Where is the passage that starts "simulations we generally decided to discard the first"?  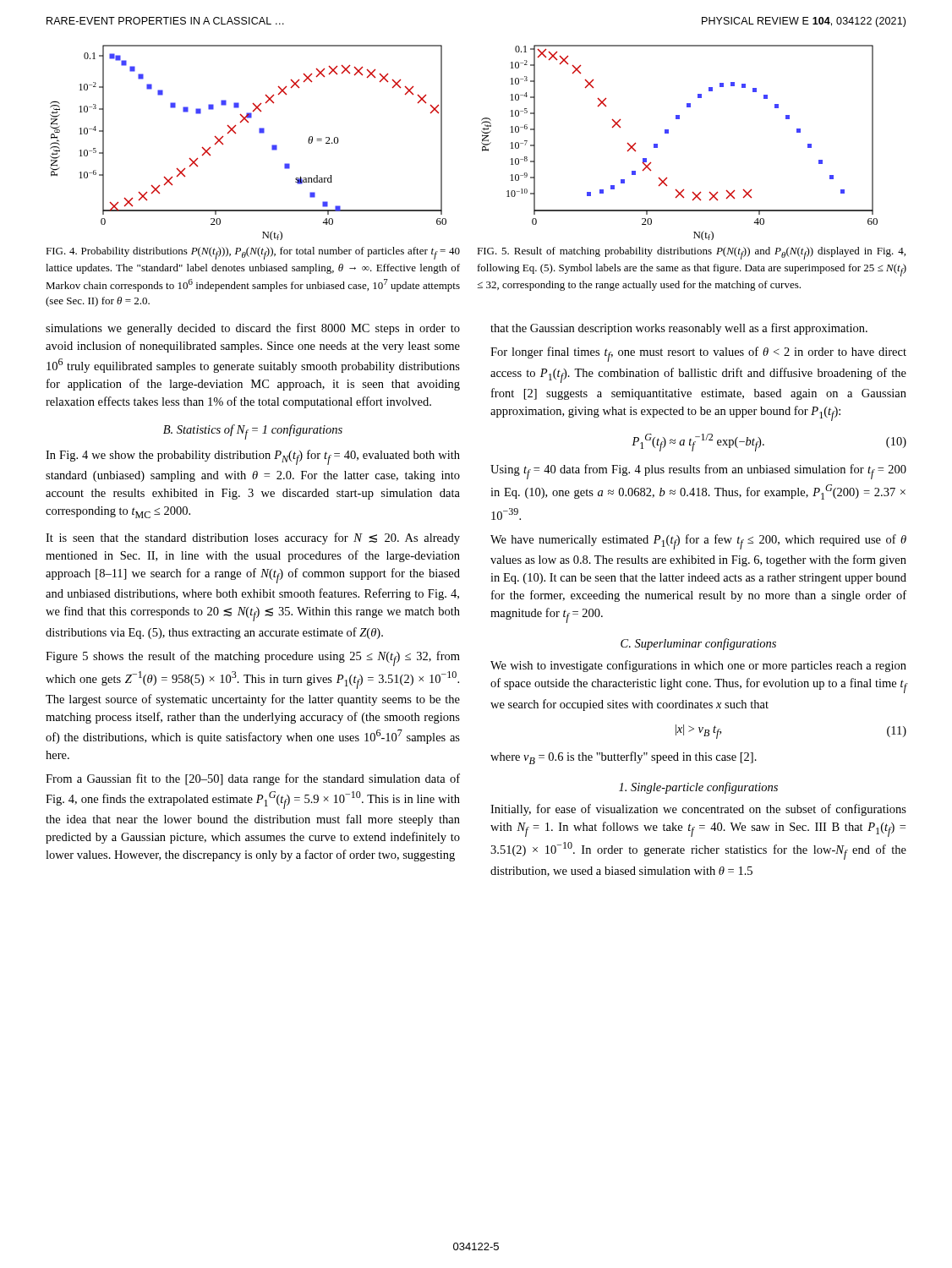pos(253,365)
